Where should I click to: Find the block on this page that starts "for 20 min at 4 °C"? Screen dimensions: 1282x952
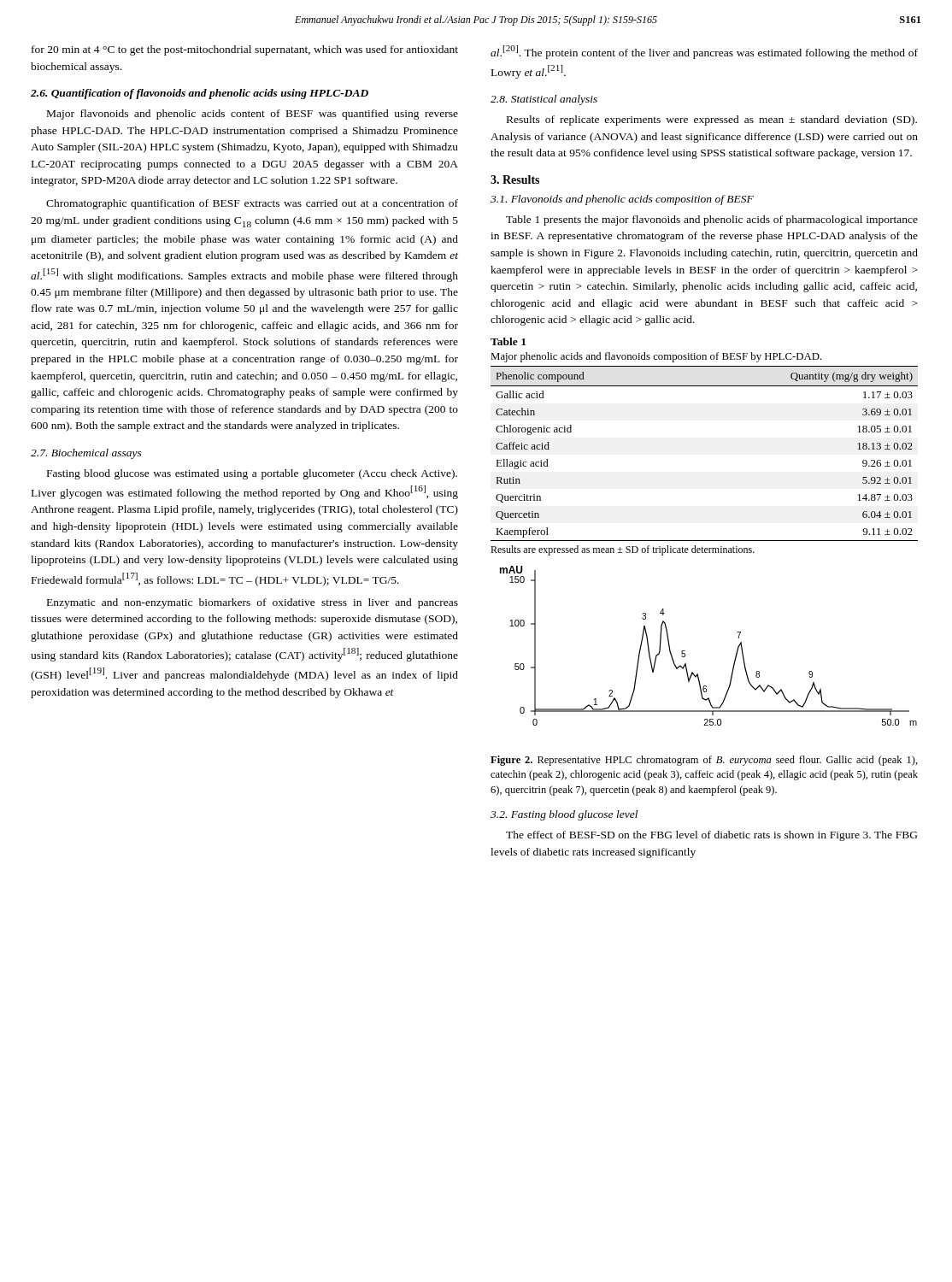click(244, 58)
